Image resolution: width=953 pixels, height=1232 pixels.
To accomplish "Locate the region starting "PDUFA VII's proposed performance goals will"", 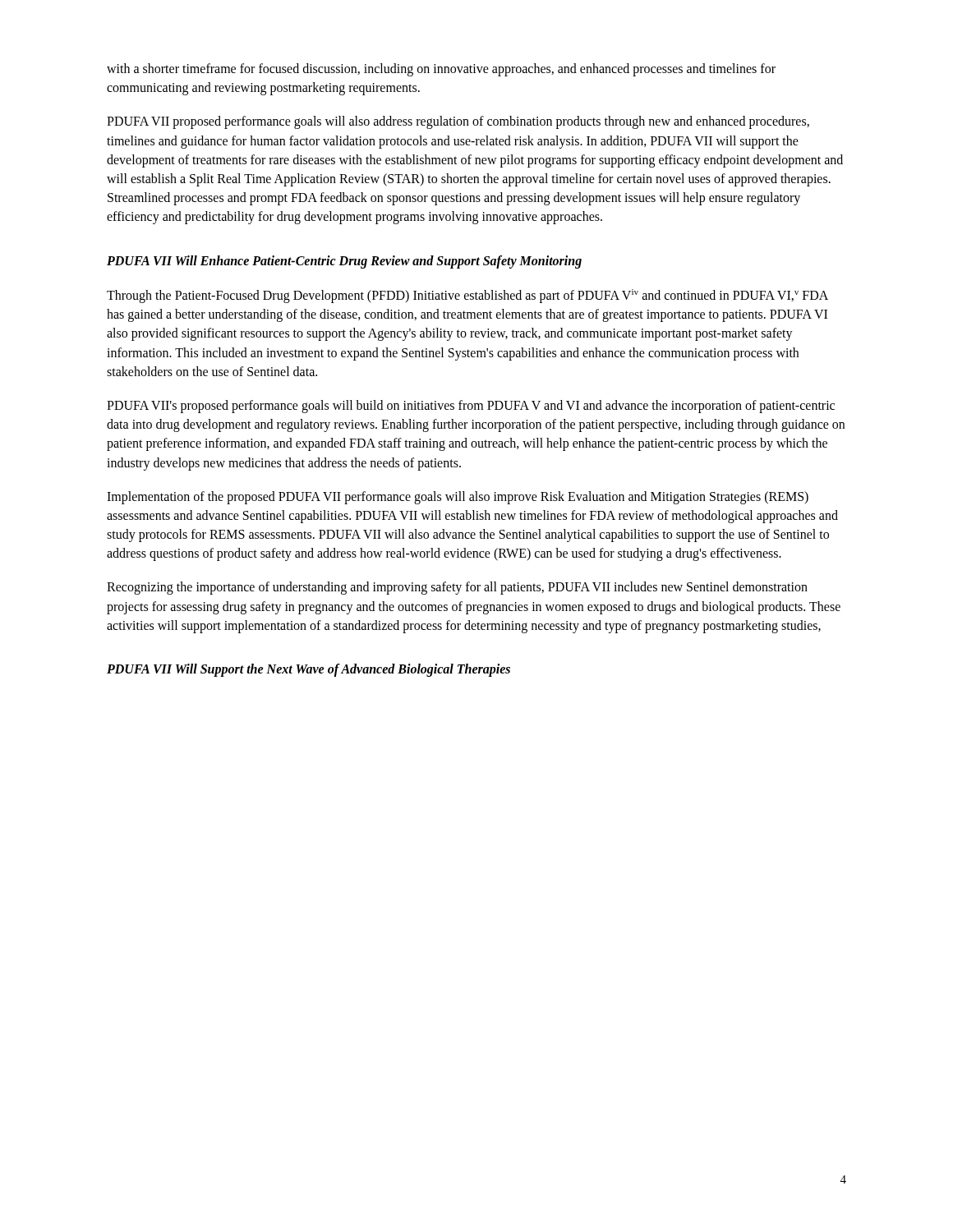I will click(476, 434).
